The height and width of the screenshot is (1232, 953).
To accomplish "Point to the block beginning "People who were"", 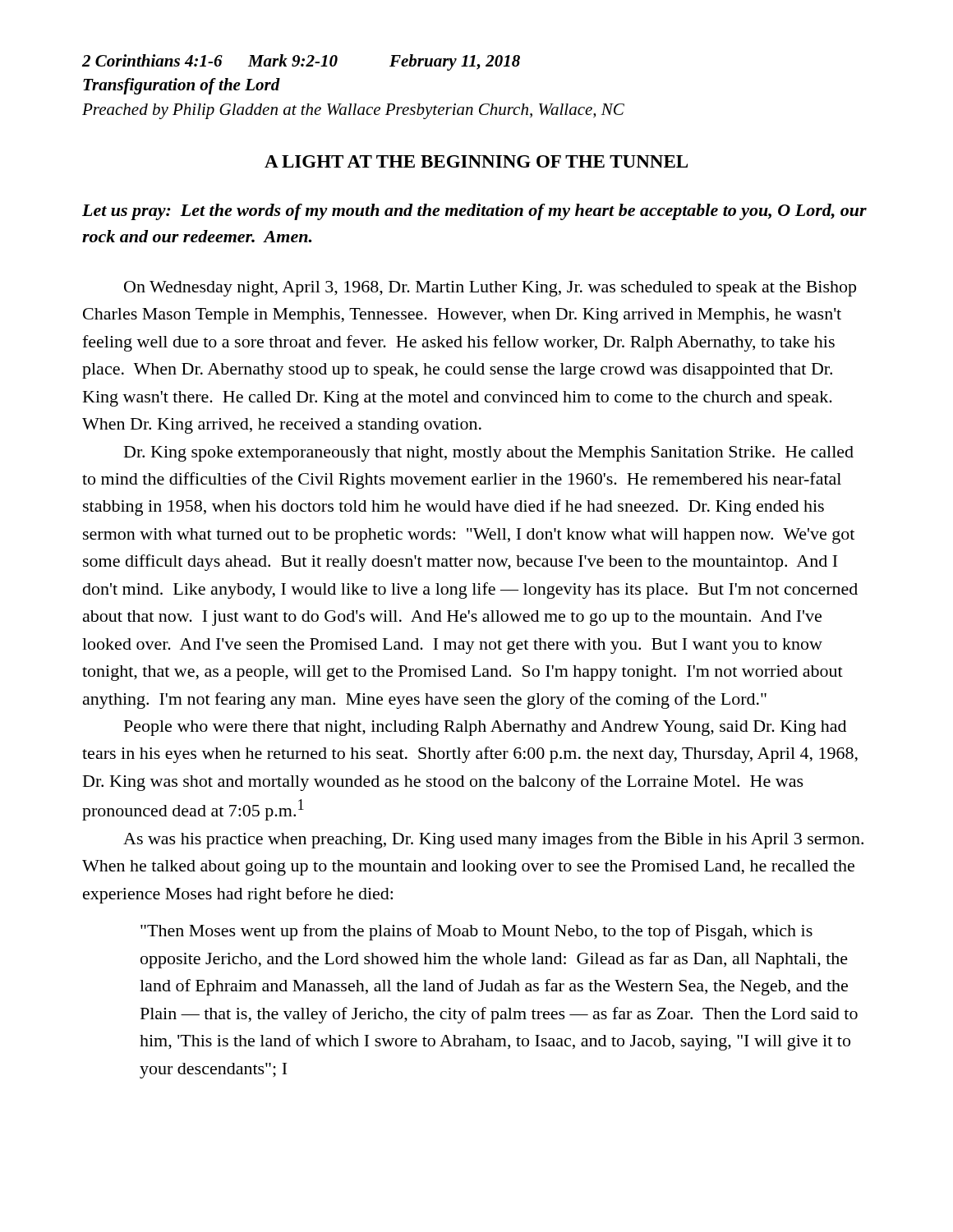I will [x=476, y=768].
